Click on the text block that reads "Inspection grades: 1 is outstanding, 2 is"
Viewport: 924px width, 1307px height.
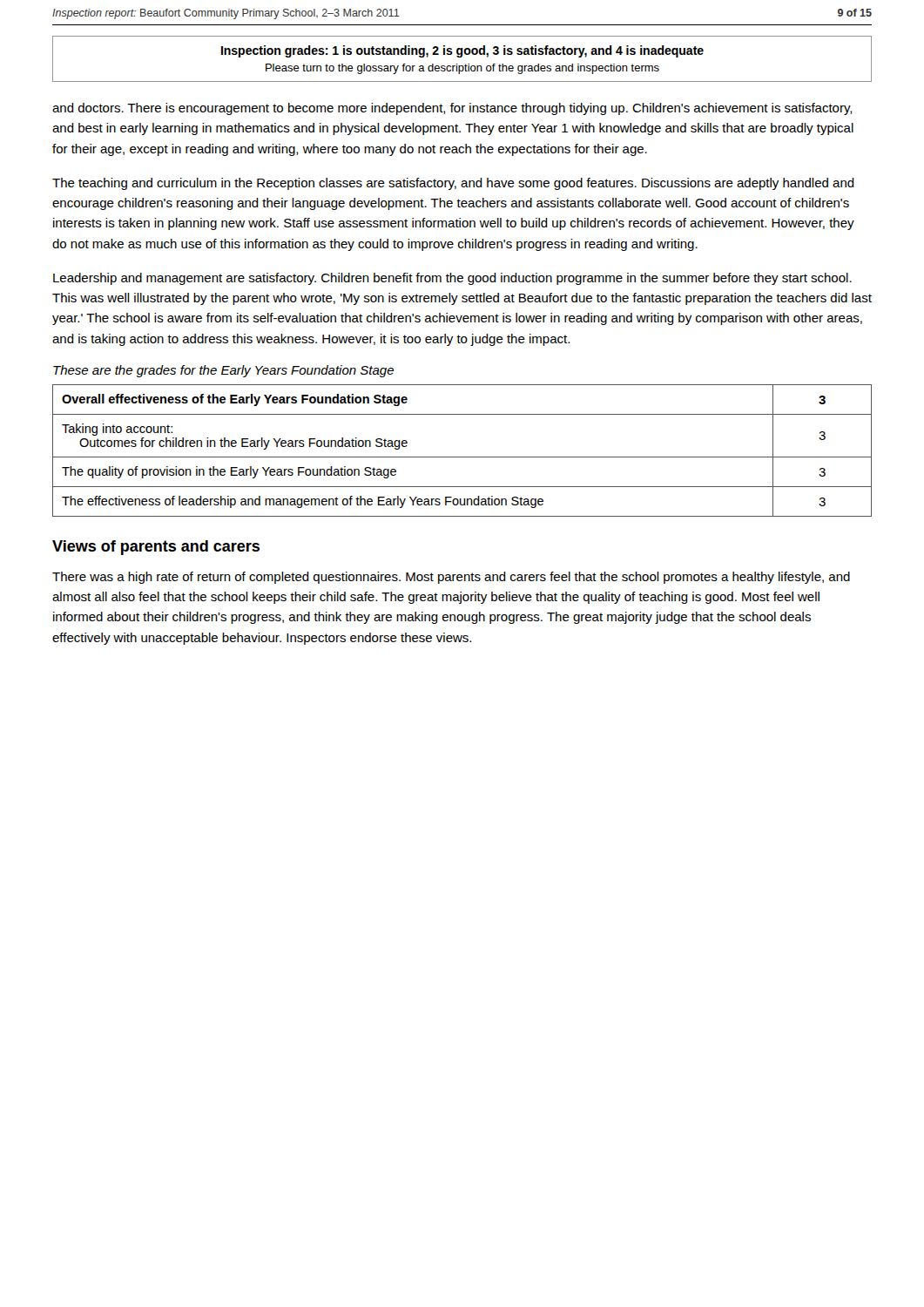point(462,59)
